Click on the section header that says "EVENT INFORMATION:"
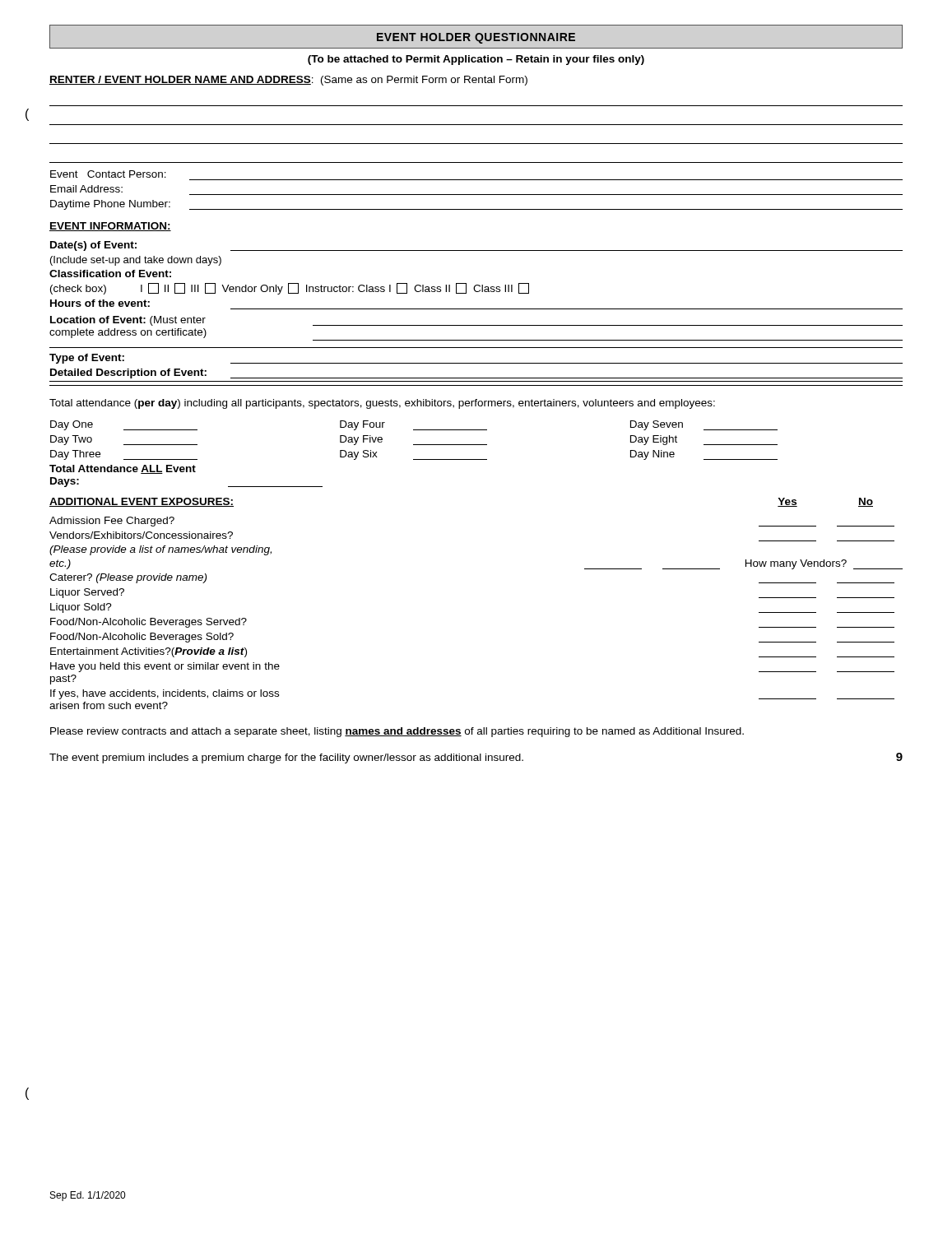The width and height of the screenshot is (952, 1234). pos(110,226)
